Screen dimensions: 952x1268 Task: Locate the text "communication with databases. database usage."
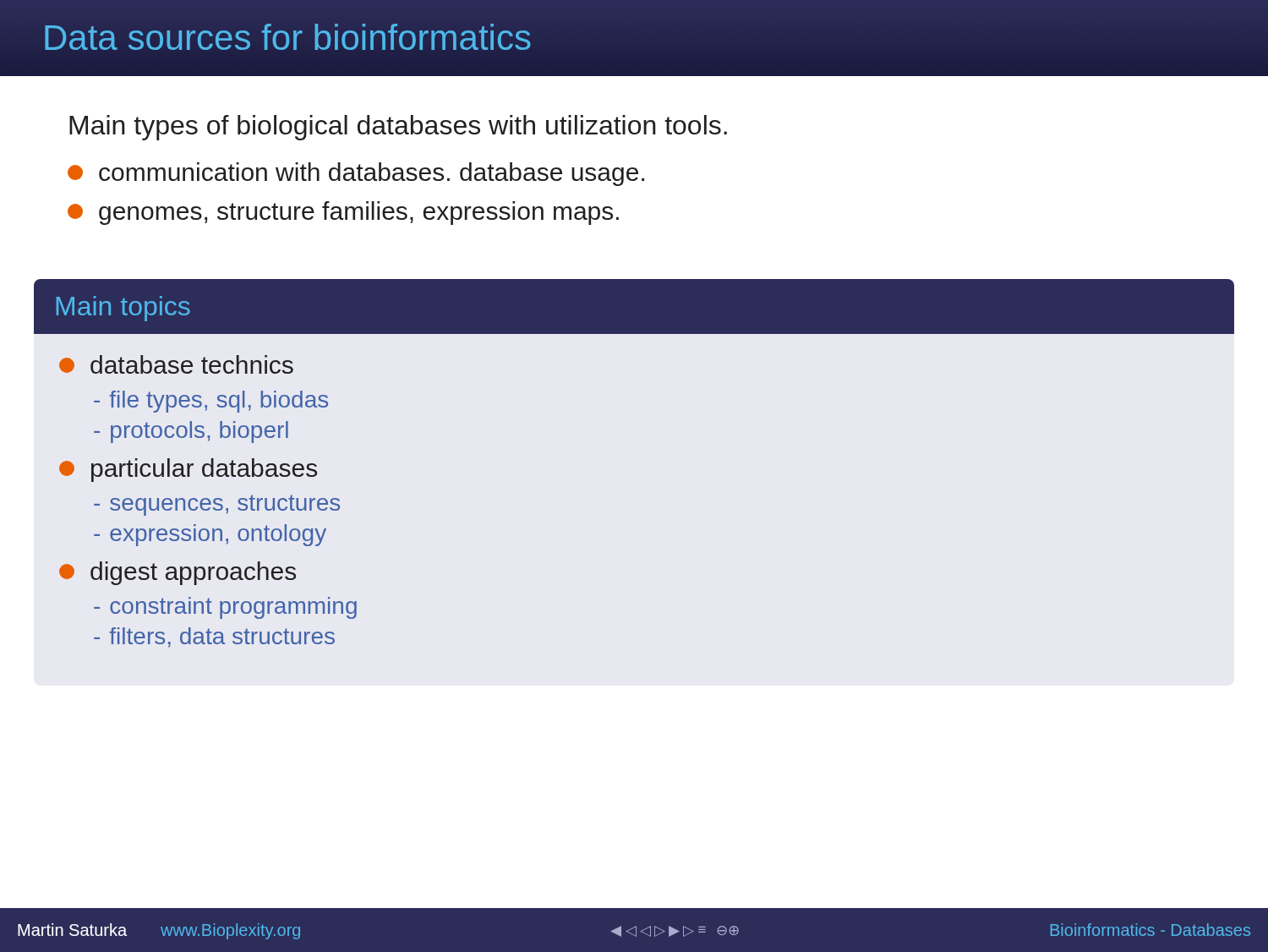click(357, 173)
